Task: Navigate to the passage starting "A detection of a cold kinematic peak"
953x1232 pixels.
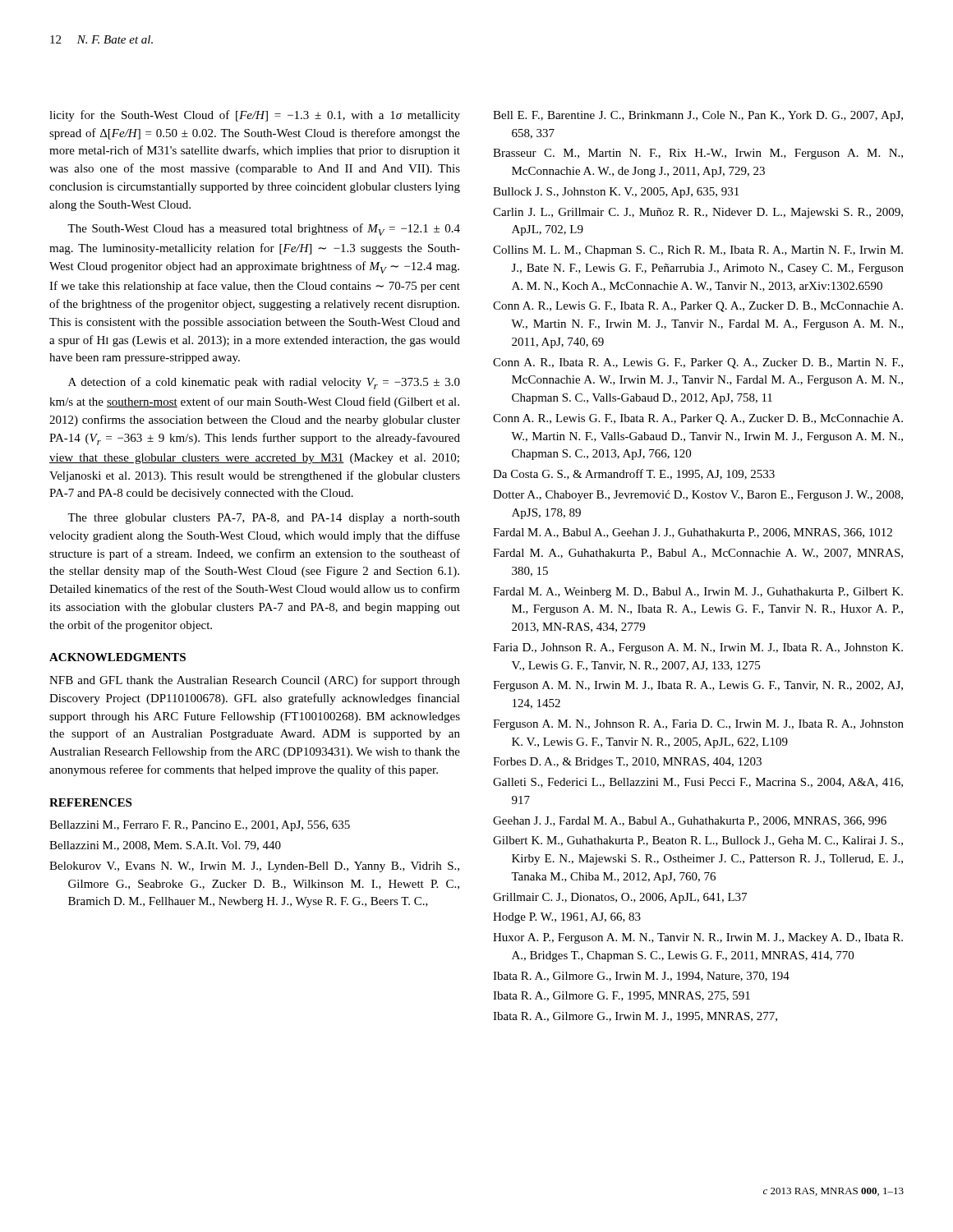Action: coord(255,438)
